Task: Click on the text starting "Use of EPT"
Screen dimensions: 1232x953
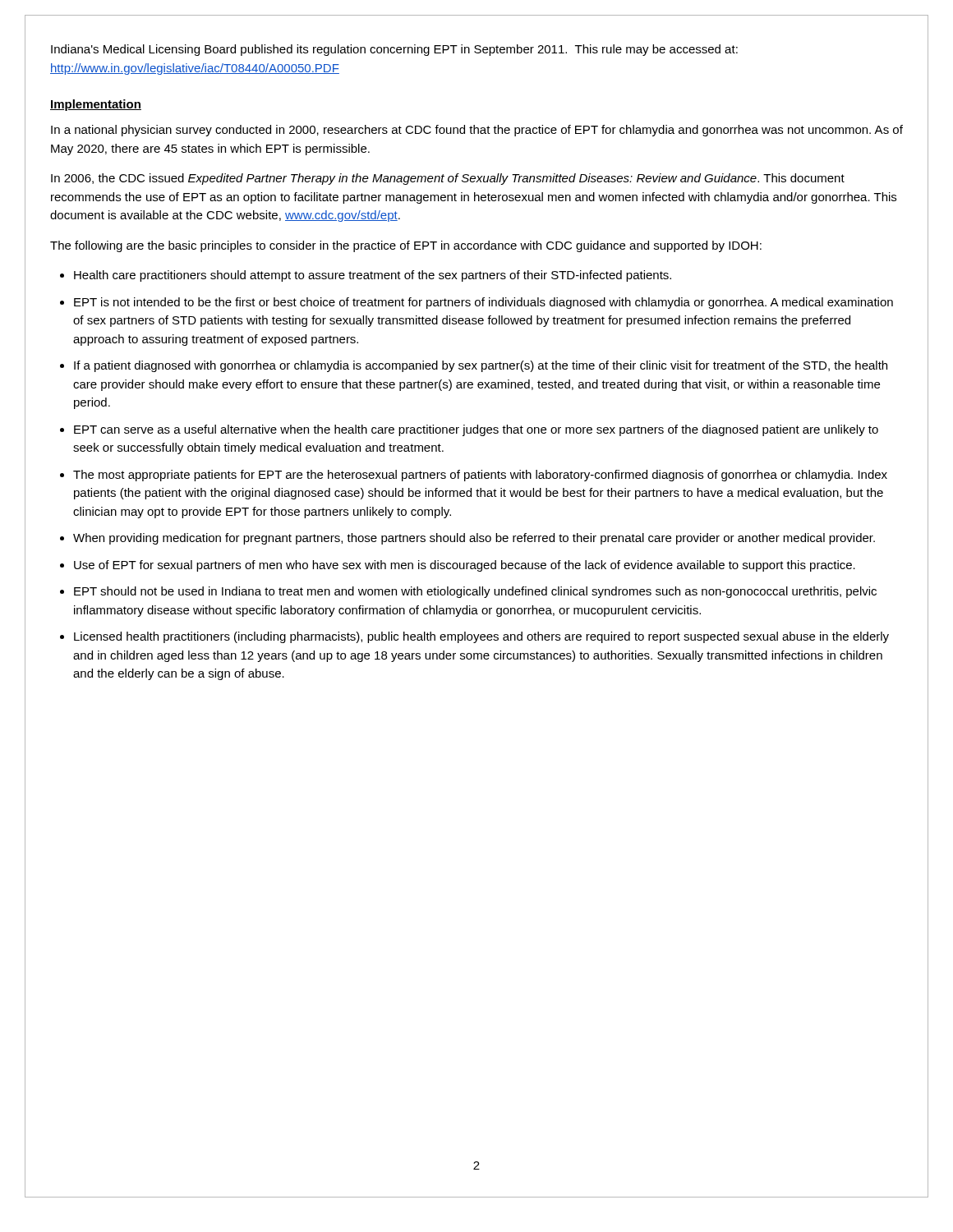Action: pos(464,564)
